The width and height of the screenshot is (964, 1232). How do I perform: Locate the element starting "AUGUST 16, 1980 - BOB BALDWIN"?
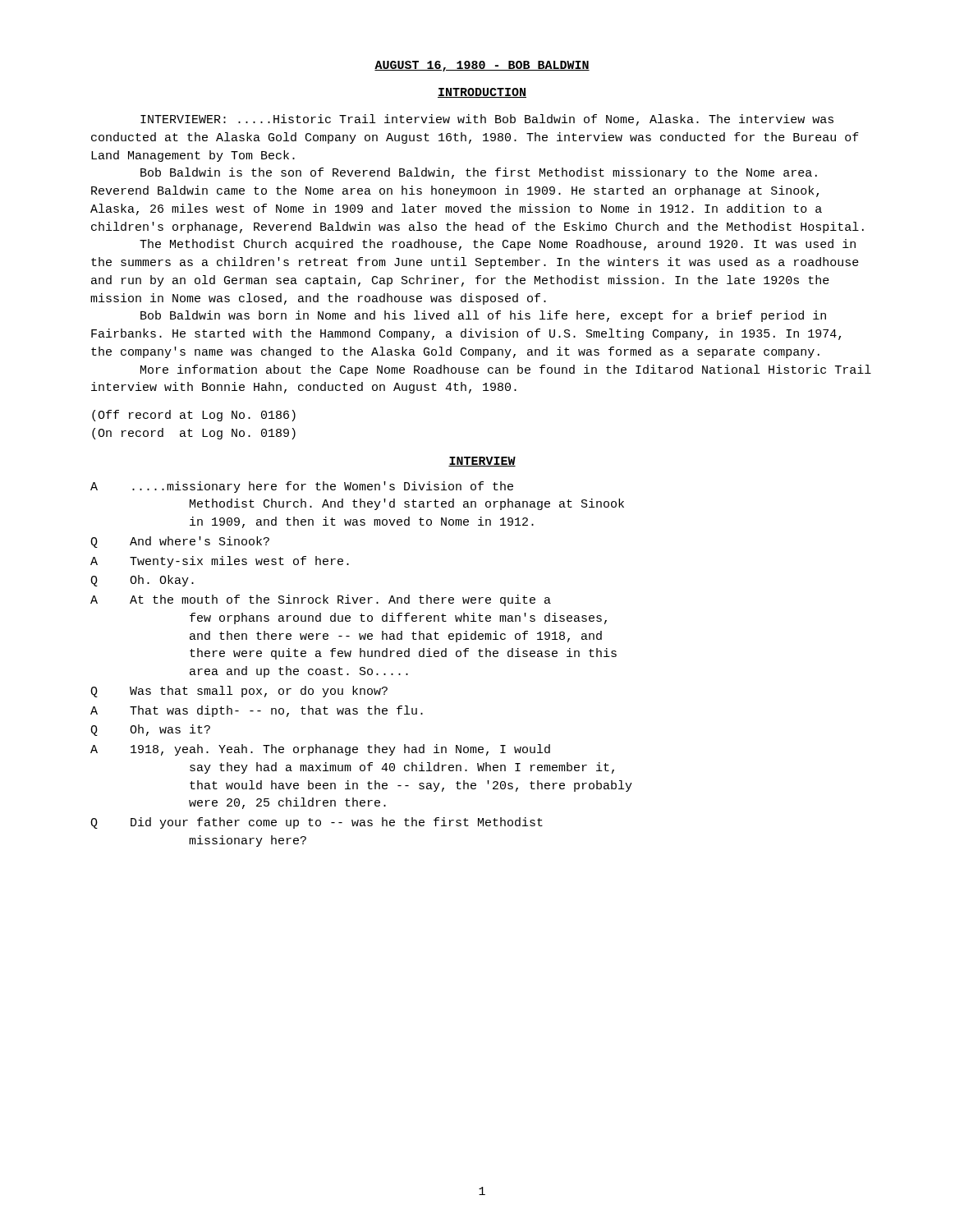tap(482, 66)
